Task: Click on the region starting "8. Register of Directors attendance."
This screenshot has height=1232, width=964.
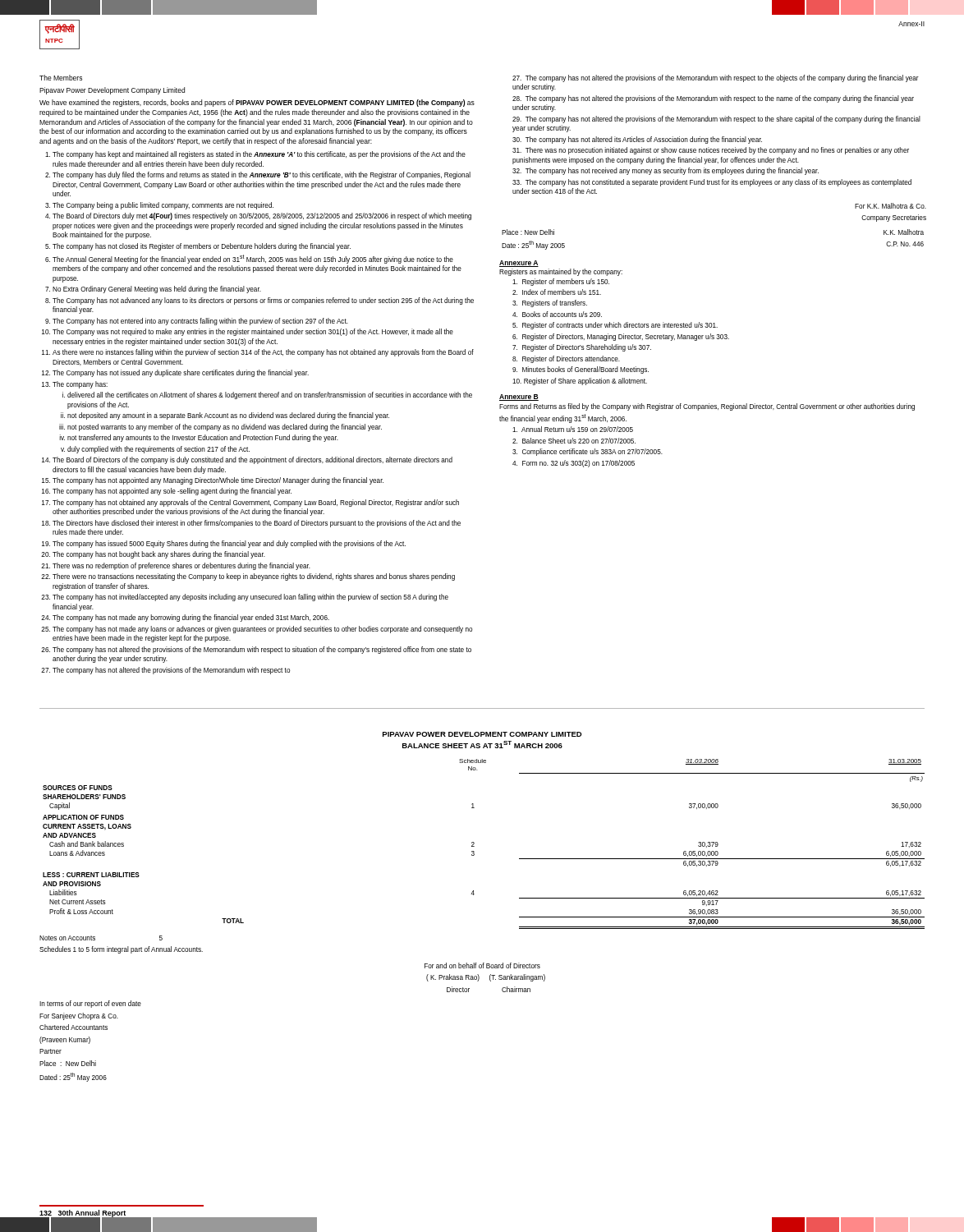Action: point(566,359)
